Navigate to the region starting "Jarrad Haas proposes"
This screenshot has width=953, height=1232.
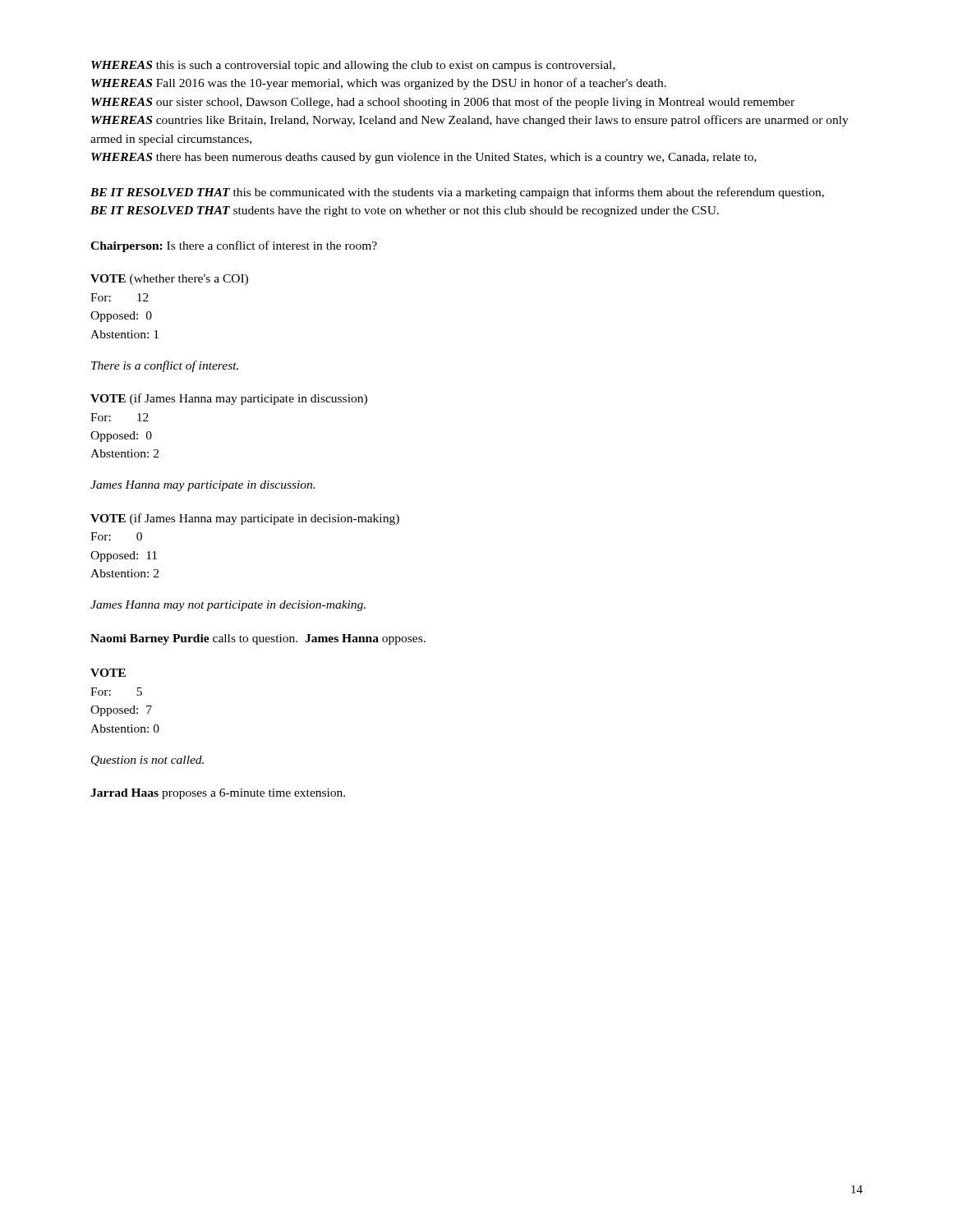point(218,794)
